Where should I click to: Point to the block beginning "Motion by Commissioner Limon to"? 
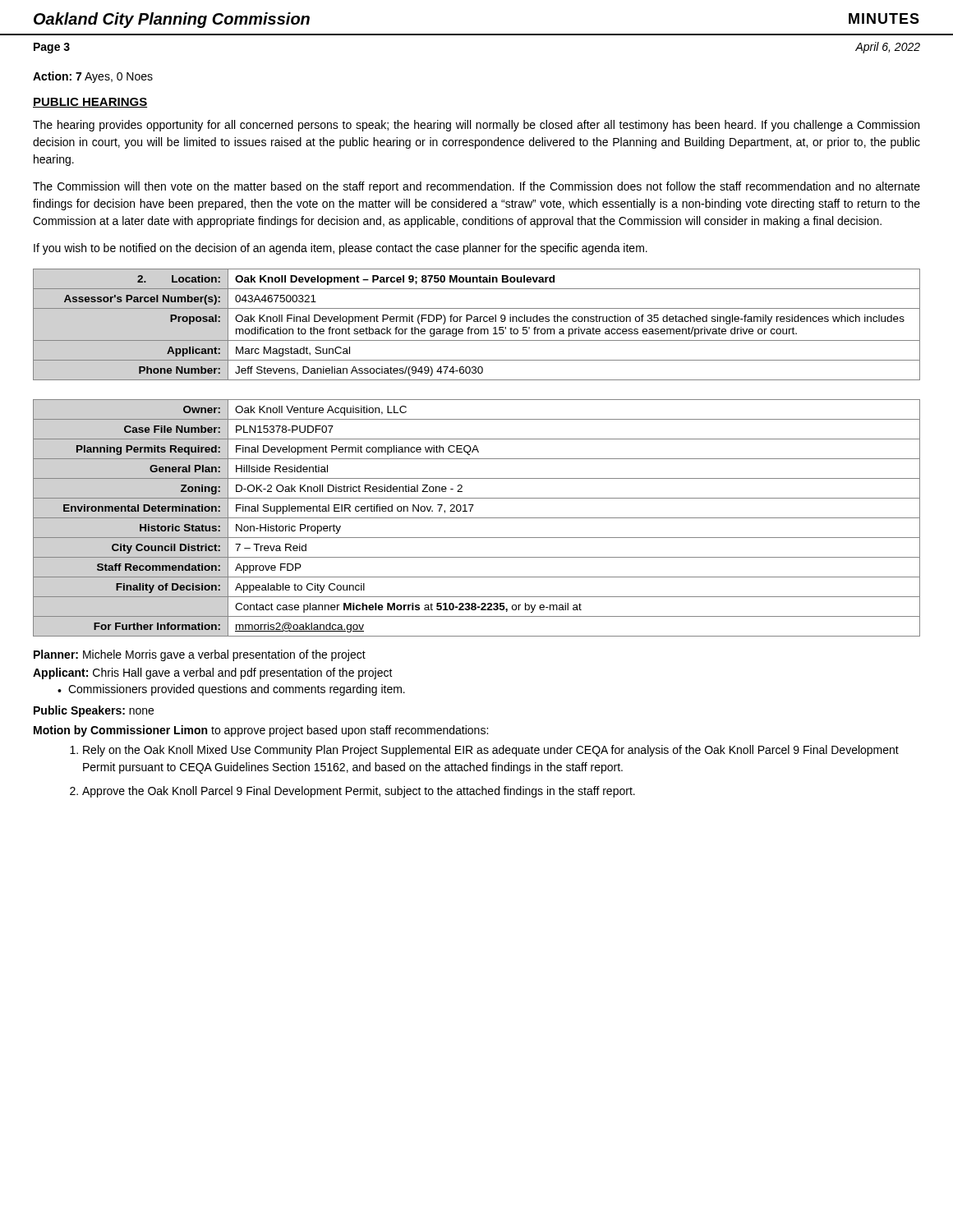[x=261, y=730]
